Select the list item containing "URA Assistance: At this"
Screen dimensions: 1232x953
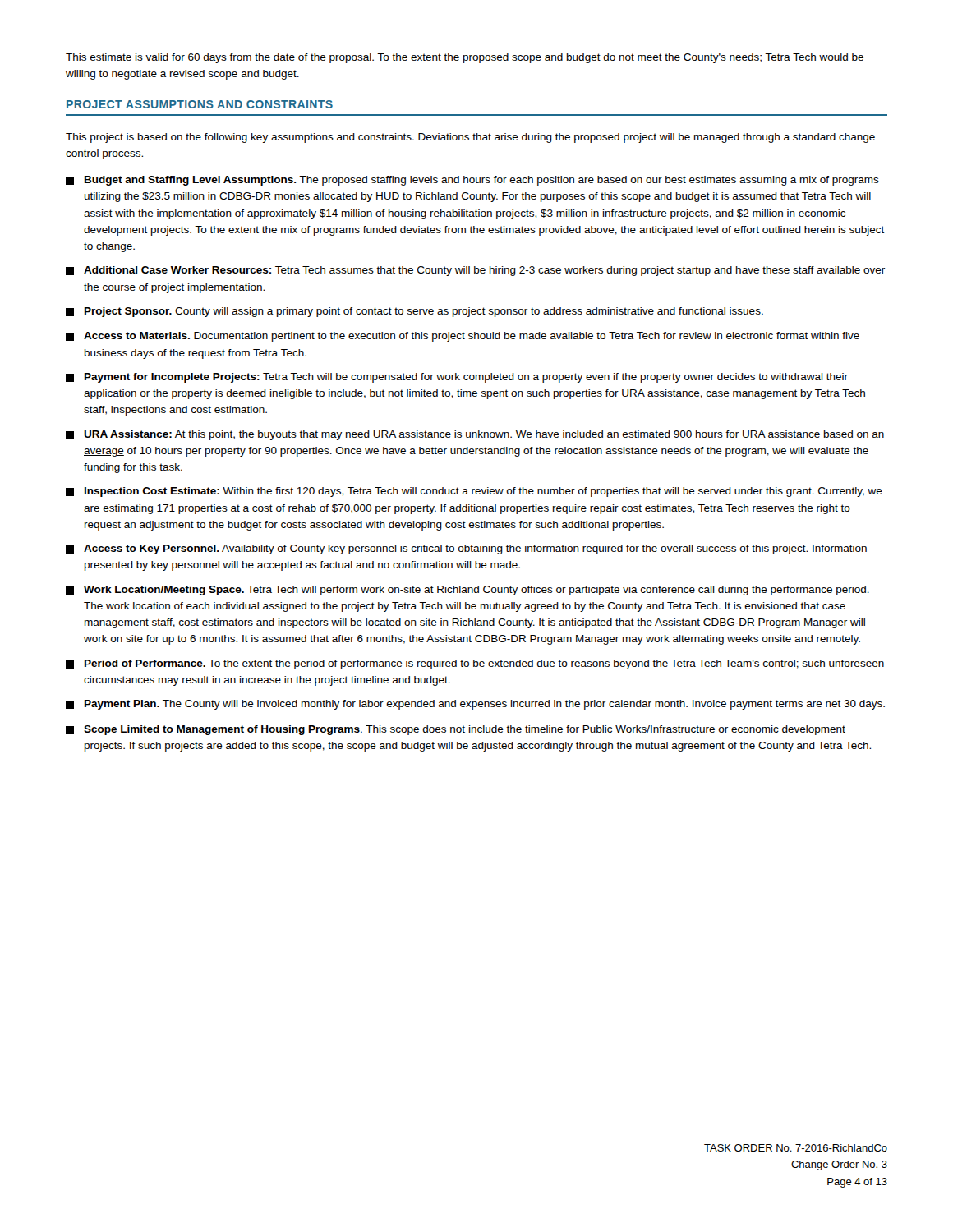[x=476, y=451]
